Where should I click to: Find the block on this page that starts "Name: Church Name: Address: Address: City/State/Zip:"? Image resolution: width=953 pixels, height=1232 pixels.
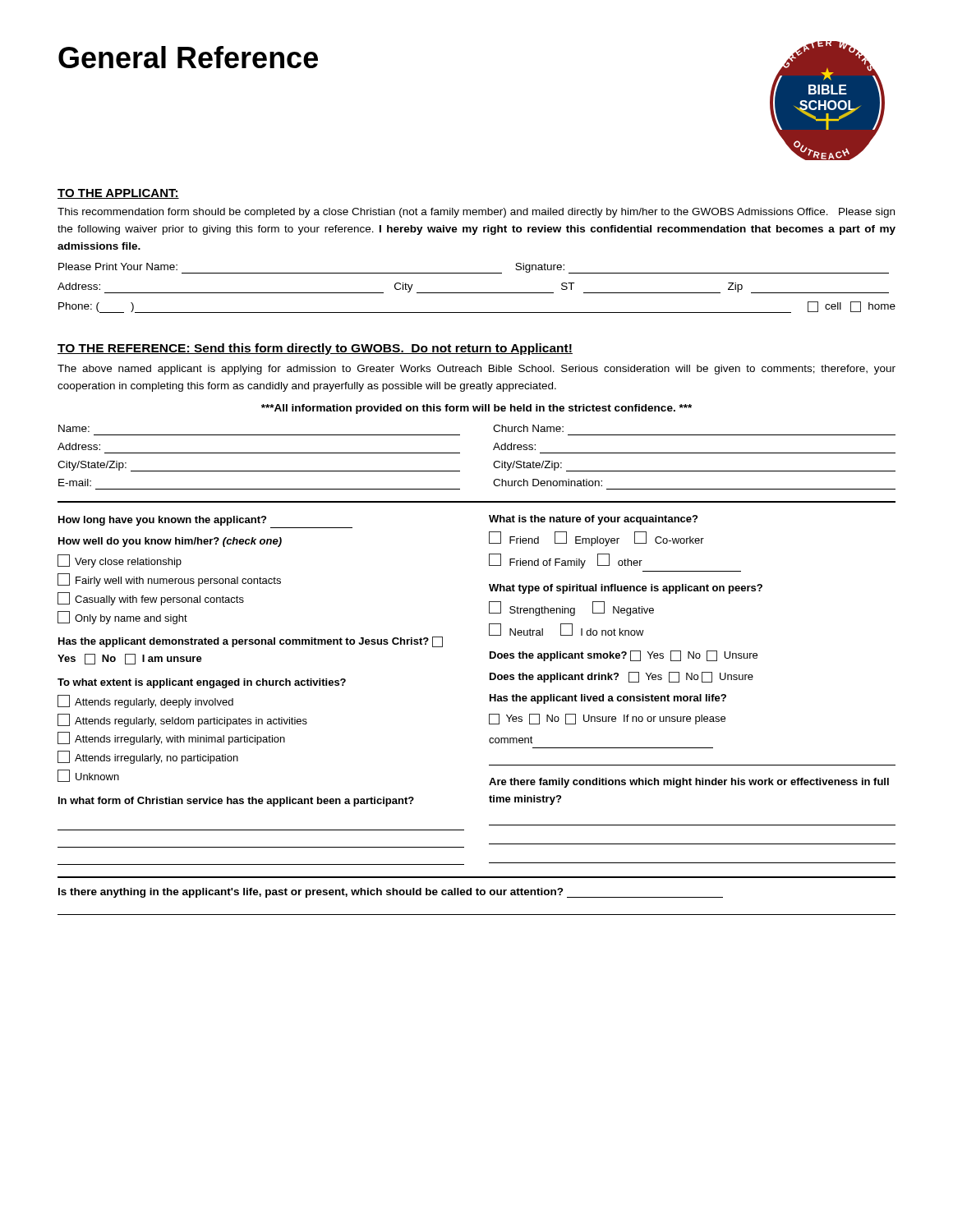click(x=76, y=428)
